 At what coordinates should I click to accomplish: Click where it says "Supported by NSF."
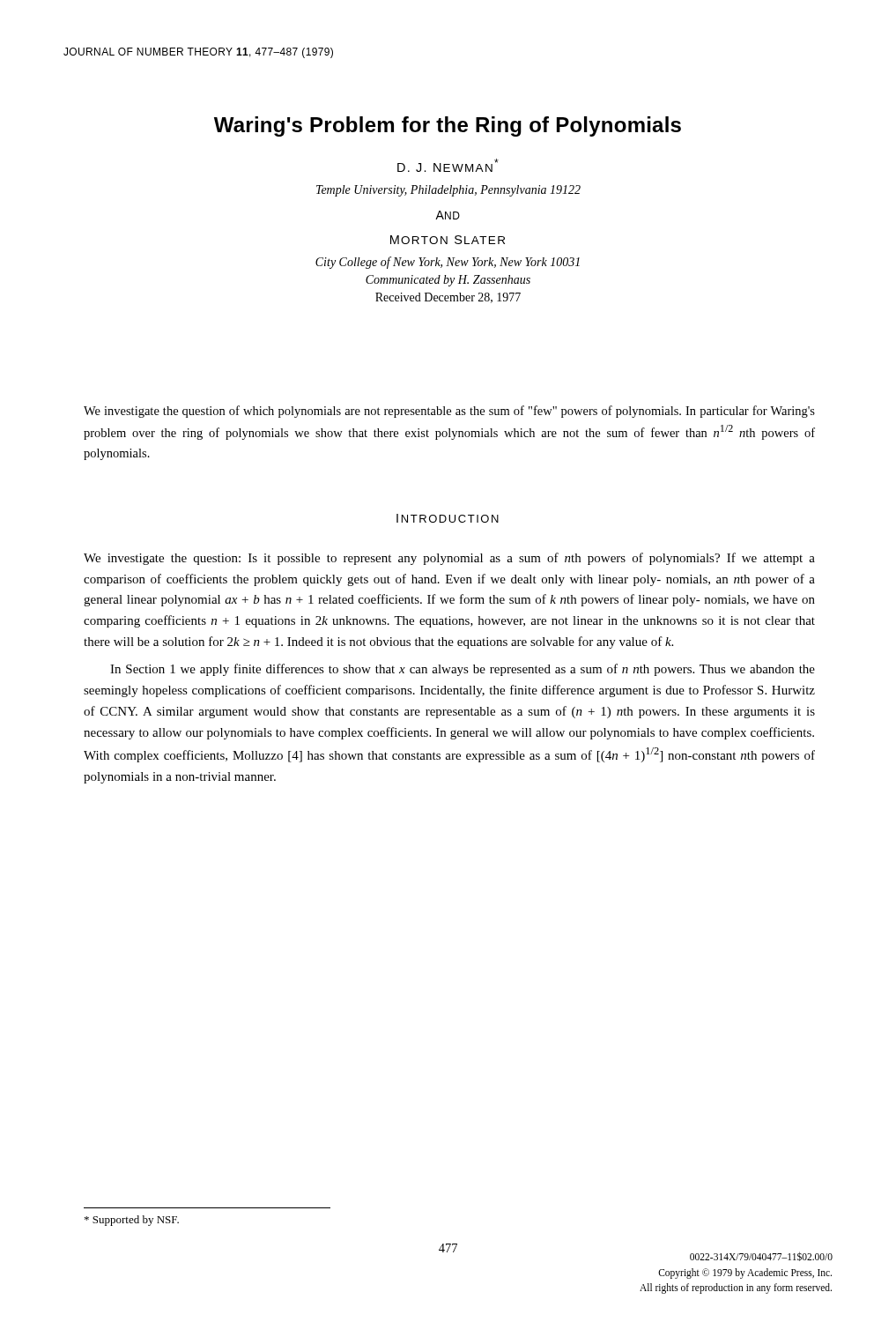(x=132, y=1219)
